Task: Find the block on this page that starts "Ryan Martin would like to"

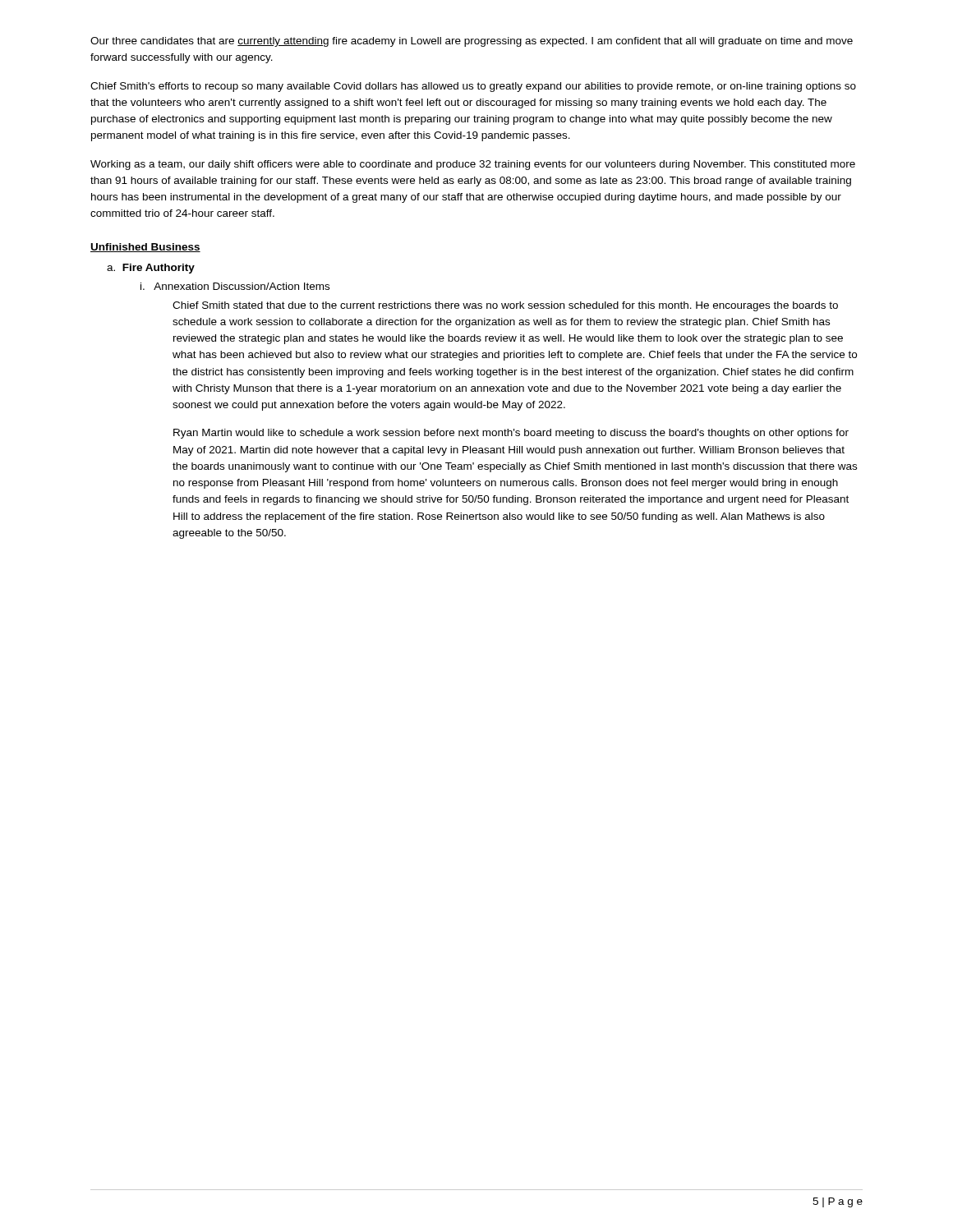Action: click(515, 483)
